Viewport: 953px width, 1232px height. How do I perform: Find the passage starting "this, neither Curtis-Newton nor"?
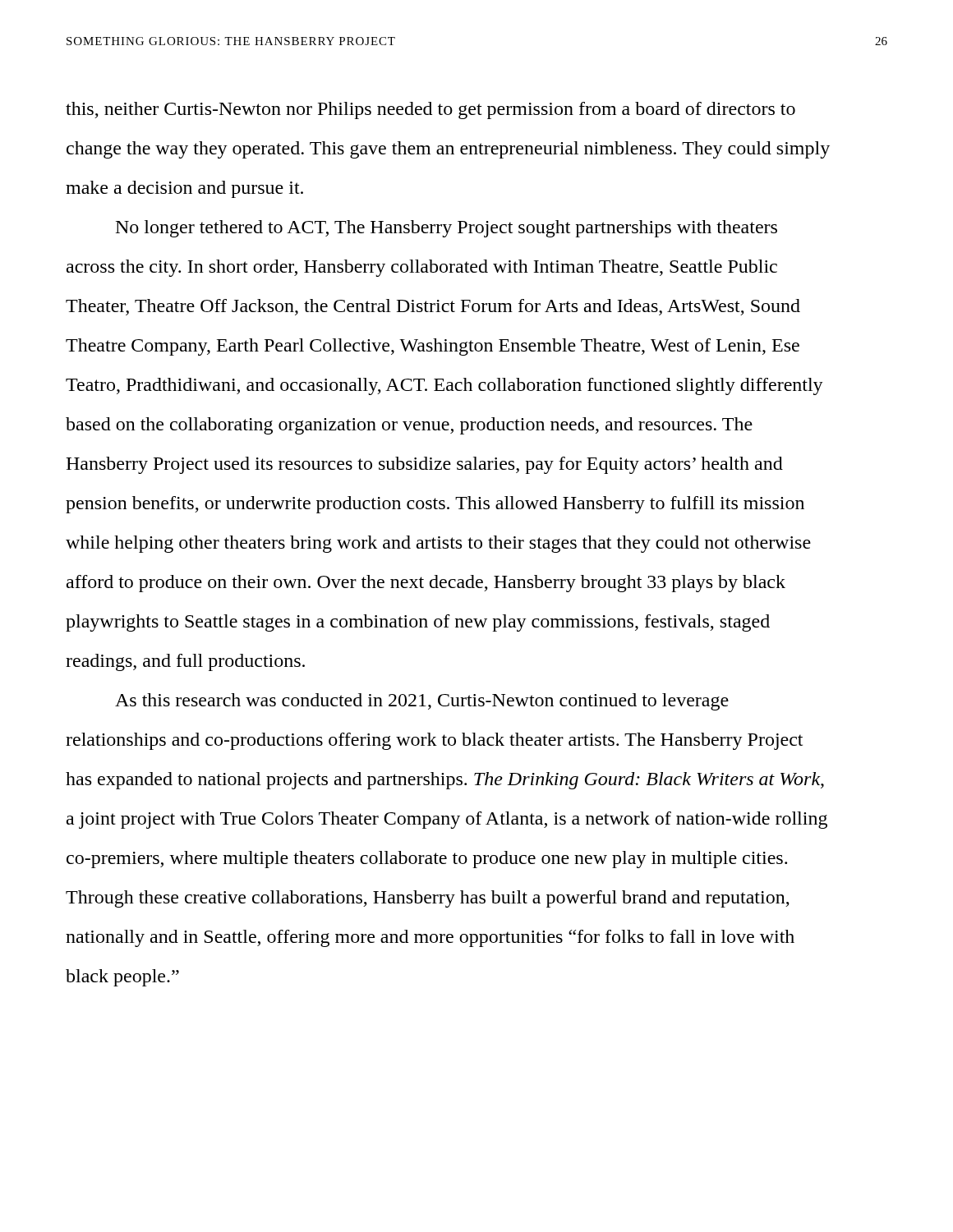pyautogui.click(x=476, y=148)
